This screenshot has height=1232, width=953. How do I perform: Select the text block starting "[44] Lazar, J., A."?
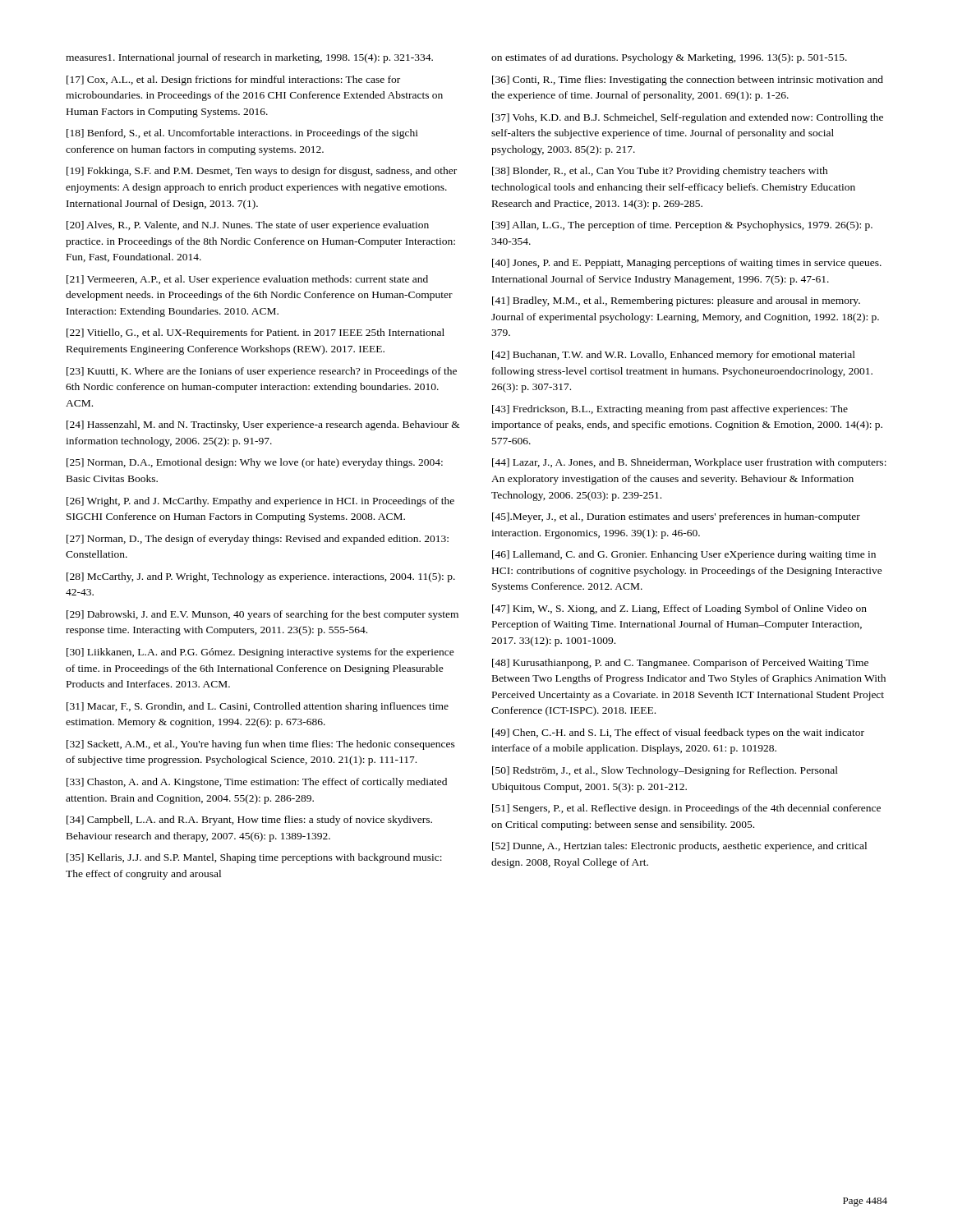[689, 478]
